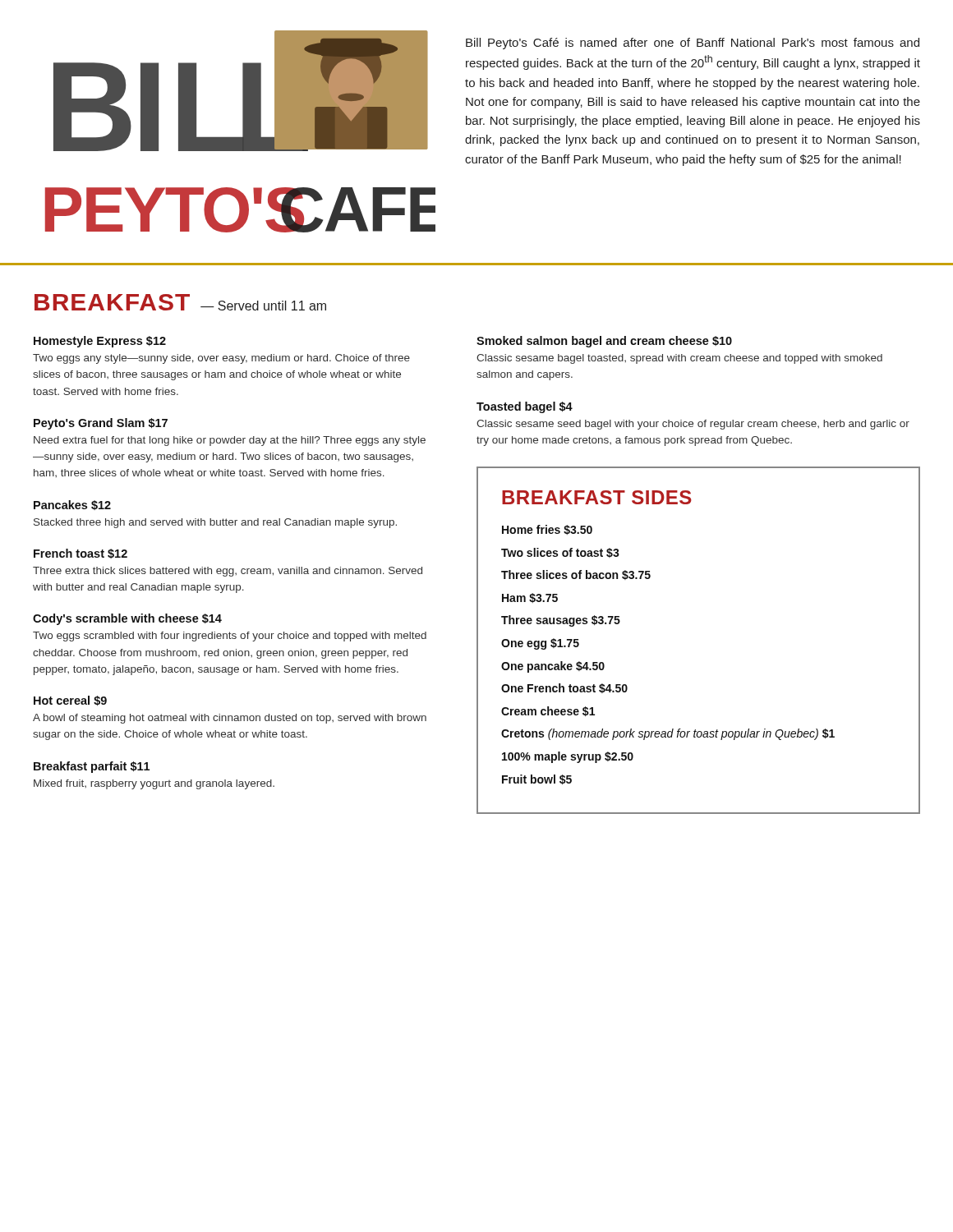953x1232 pixels.
Task: Find the list item that says "Pancakes $12 Stacked three high and"
Action: [x=230, y=514]
